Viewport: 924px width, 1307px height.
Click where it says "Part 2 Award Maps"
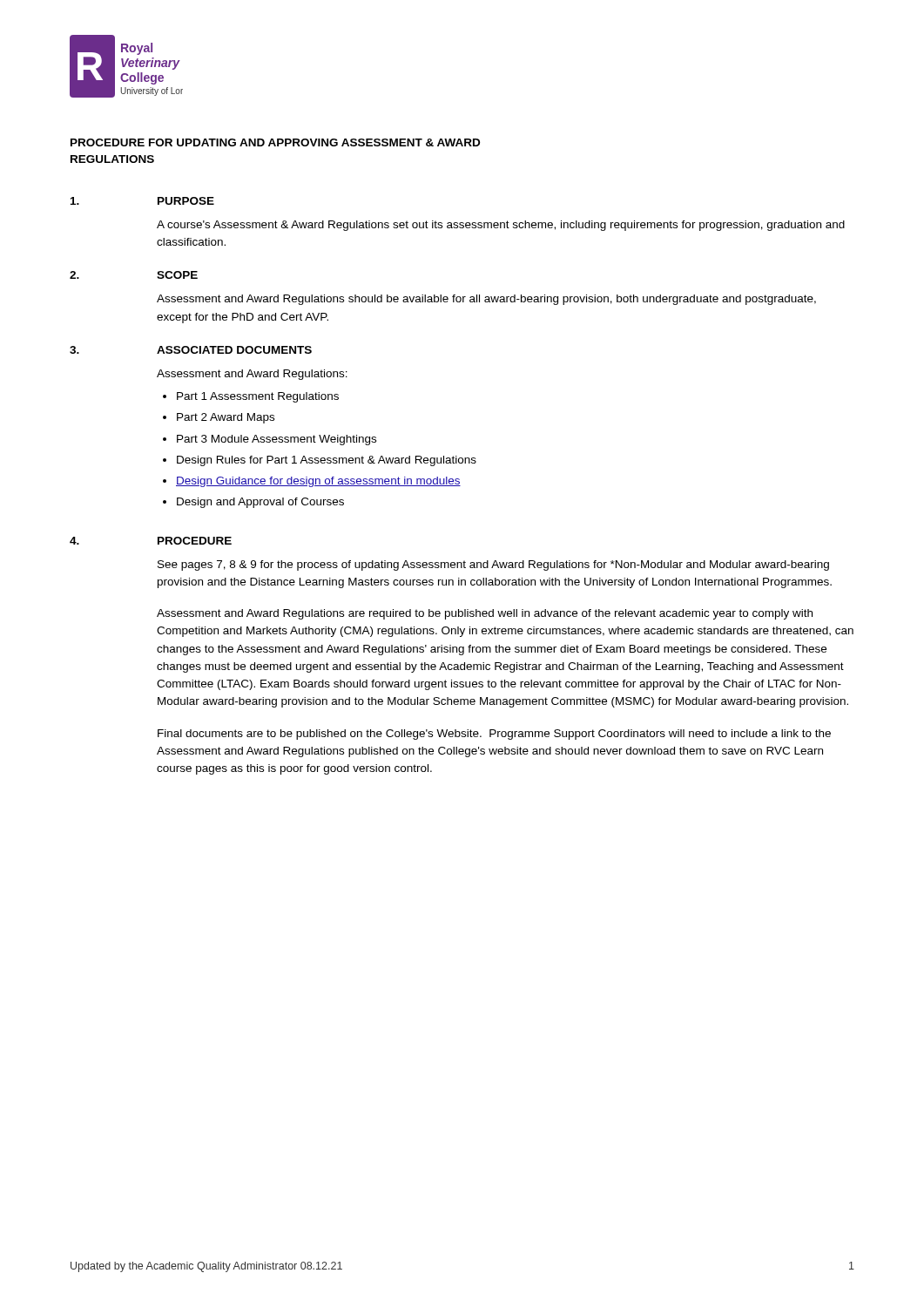226,417
